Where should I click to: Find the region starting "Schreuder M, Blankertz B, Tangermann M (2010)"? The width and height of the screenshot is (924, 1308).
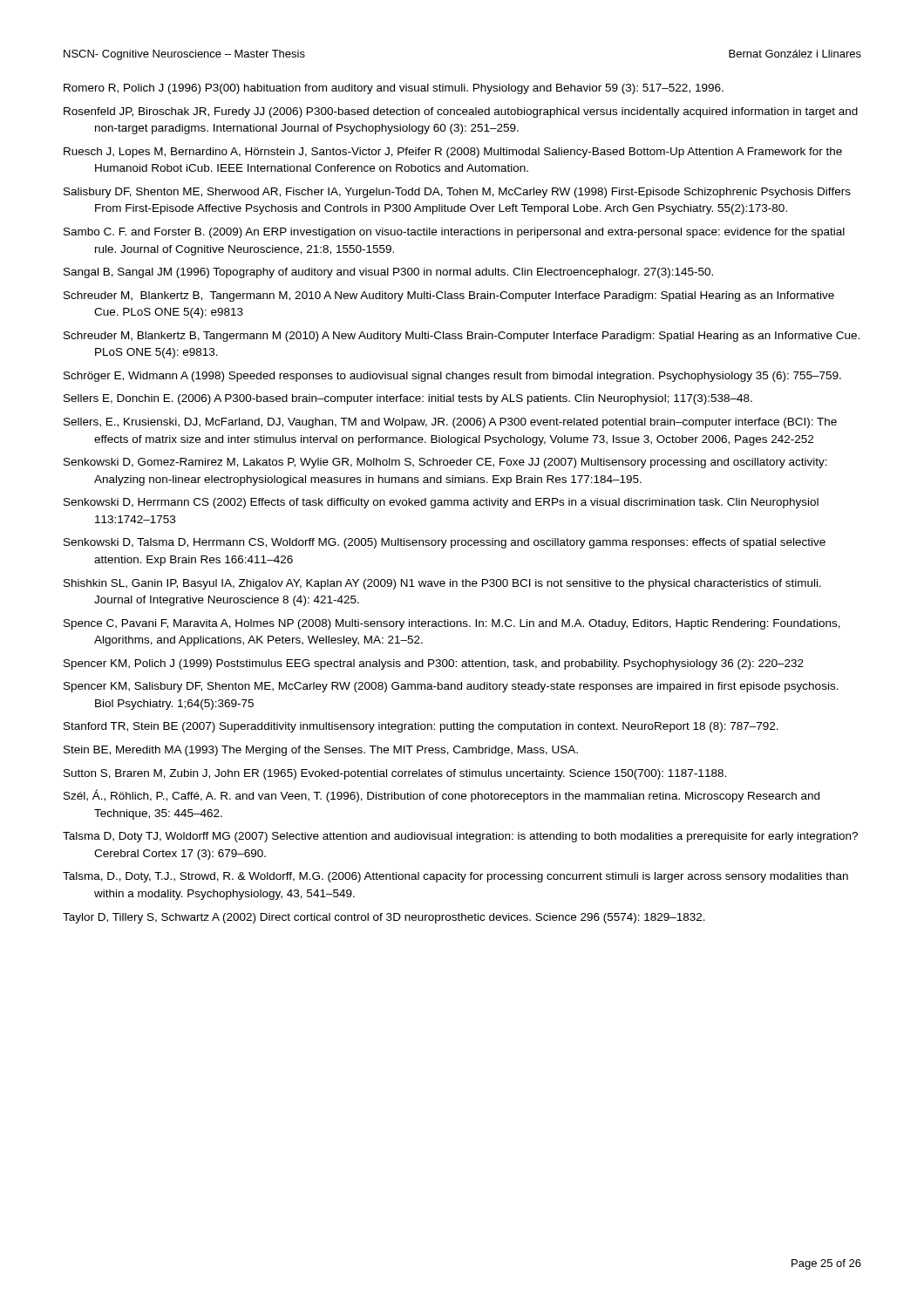[462, 344]
